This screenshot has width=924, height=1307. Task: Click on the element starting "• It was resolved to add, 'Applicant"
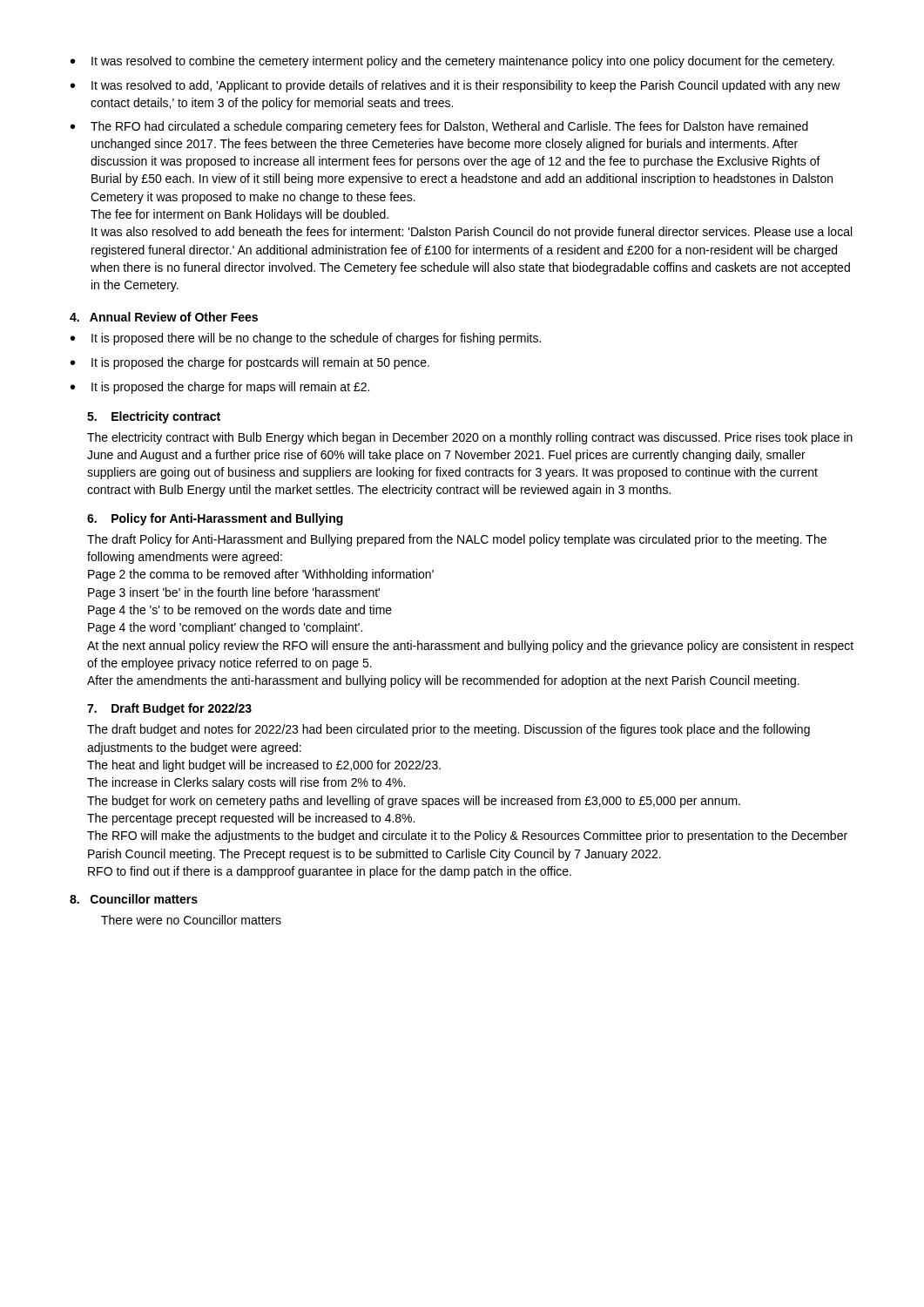[x=462, y=94]
